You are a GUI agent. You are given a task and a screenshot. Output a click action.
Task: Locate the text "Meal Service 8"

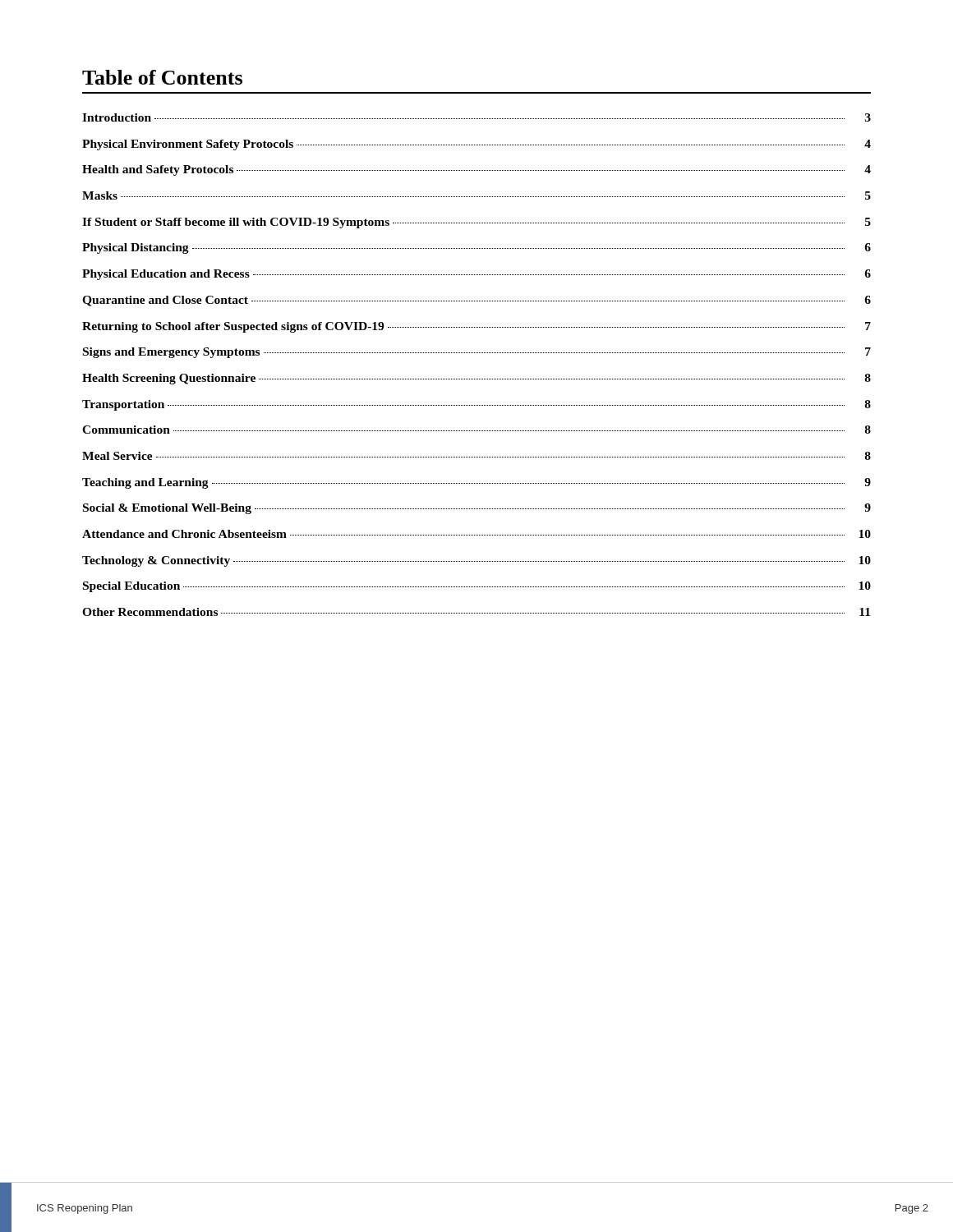[476, 456]
